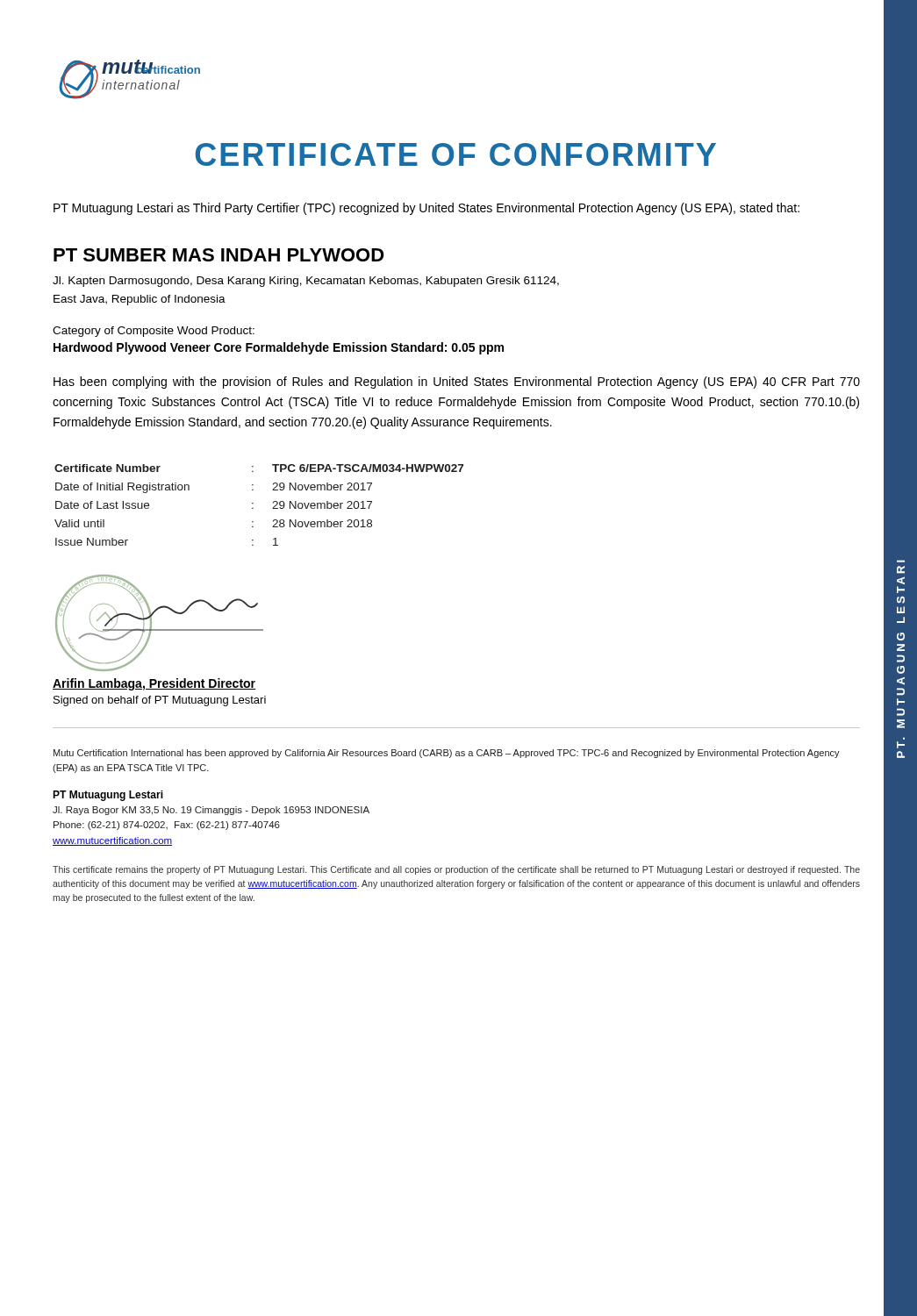Select the text block that says "Hardwood Plywood Veneer Core"

(279, 347)
